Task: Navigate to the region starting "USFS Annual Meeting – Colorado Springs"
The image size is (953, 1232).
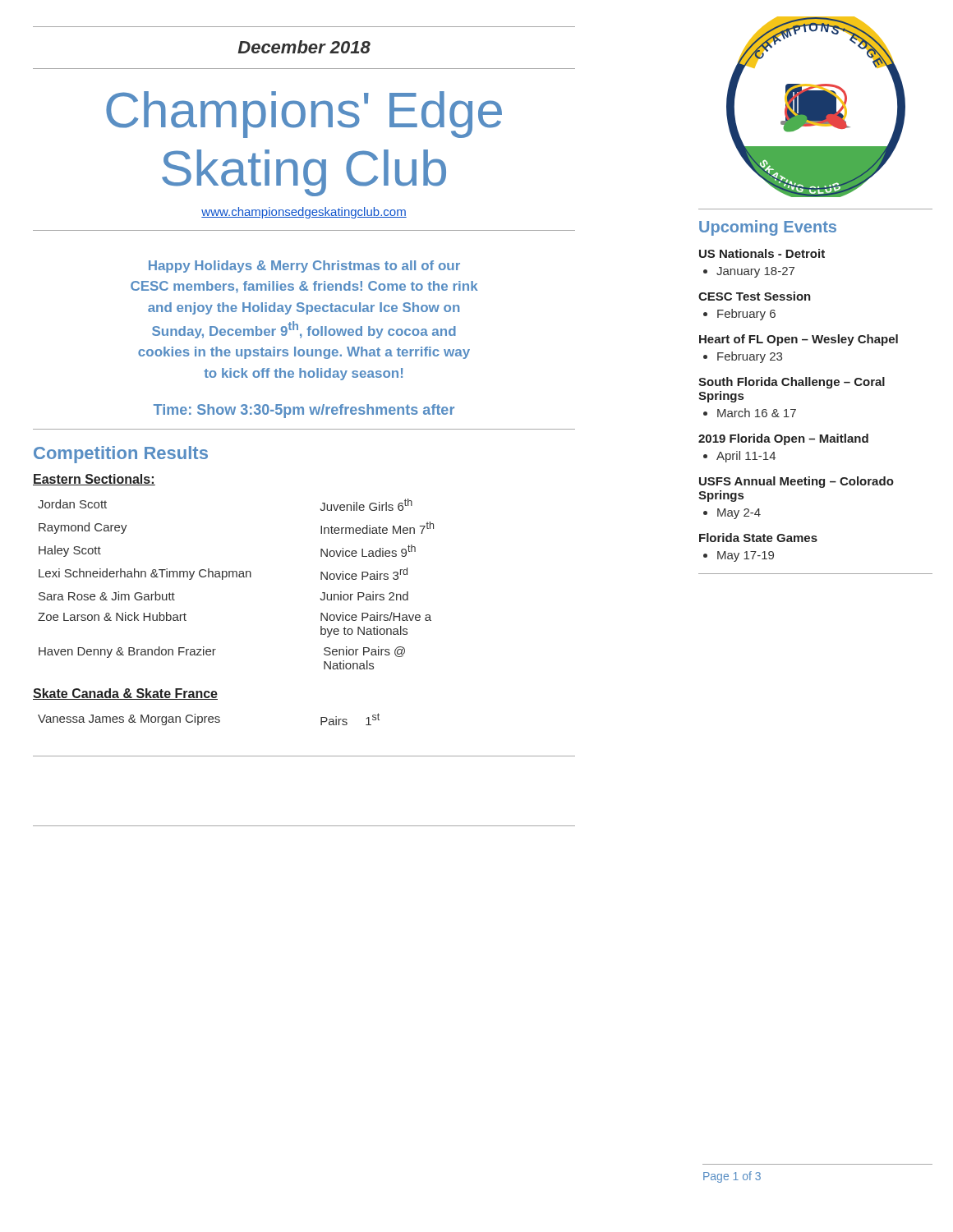Action: [815, 488]
